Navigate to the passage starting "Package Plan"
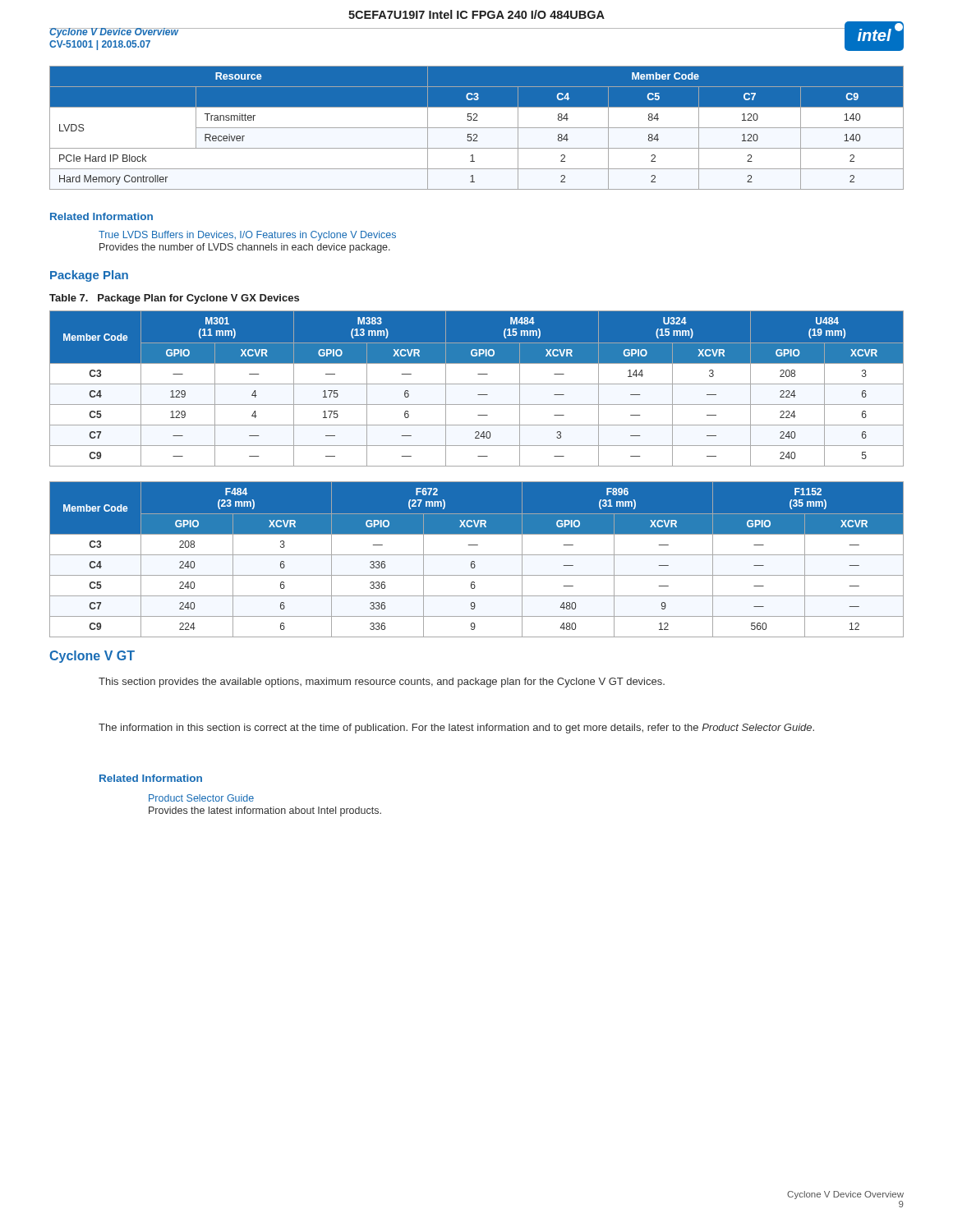 tap(89, 275)
